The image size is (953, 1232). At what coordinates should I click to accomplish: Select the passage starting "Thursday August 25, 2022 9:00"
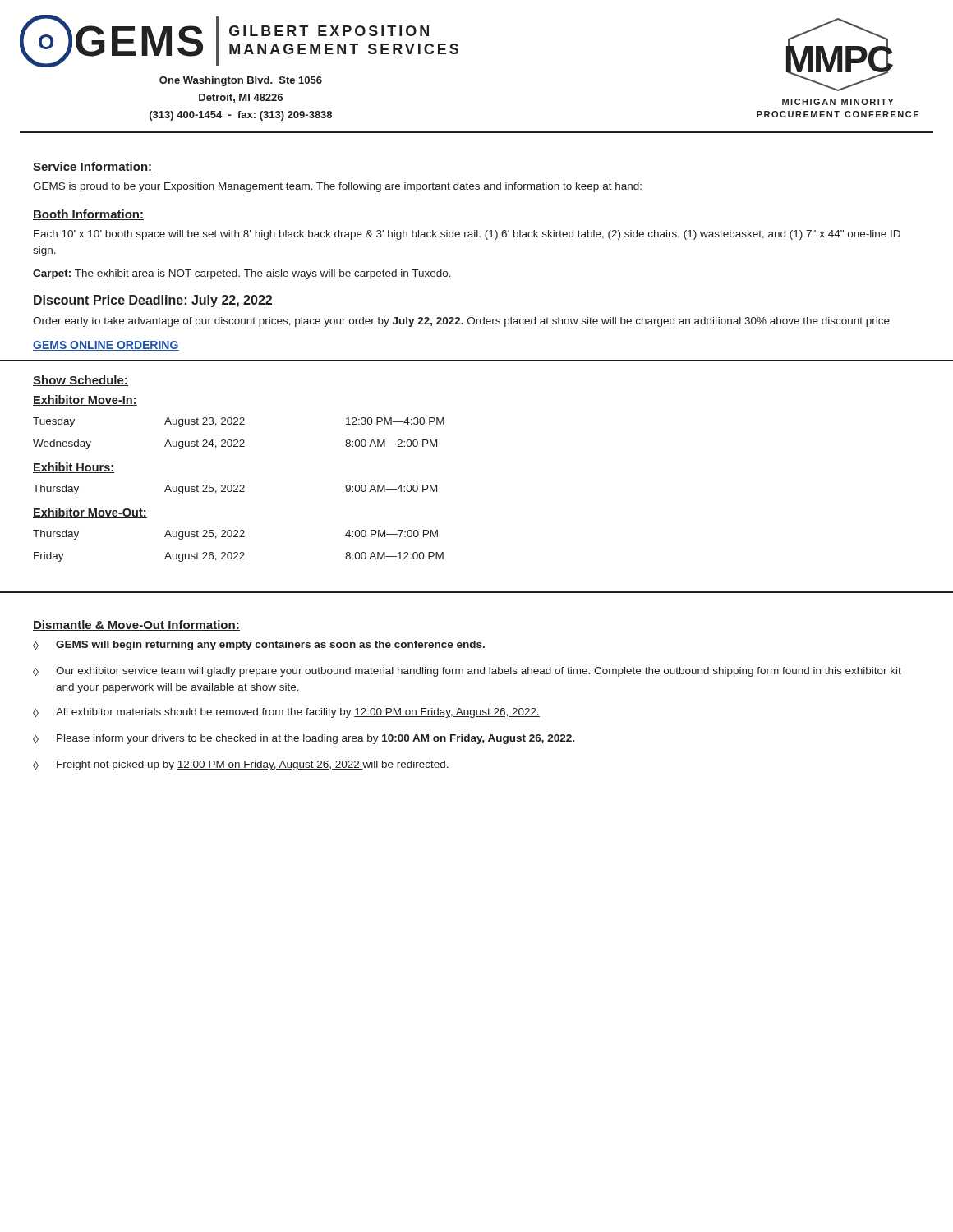point(236,488)
